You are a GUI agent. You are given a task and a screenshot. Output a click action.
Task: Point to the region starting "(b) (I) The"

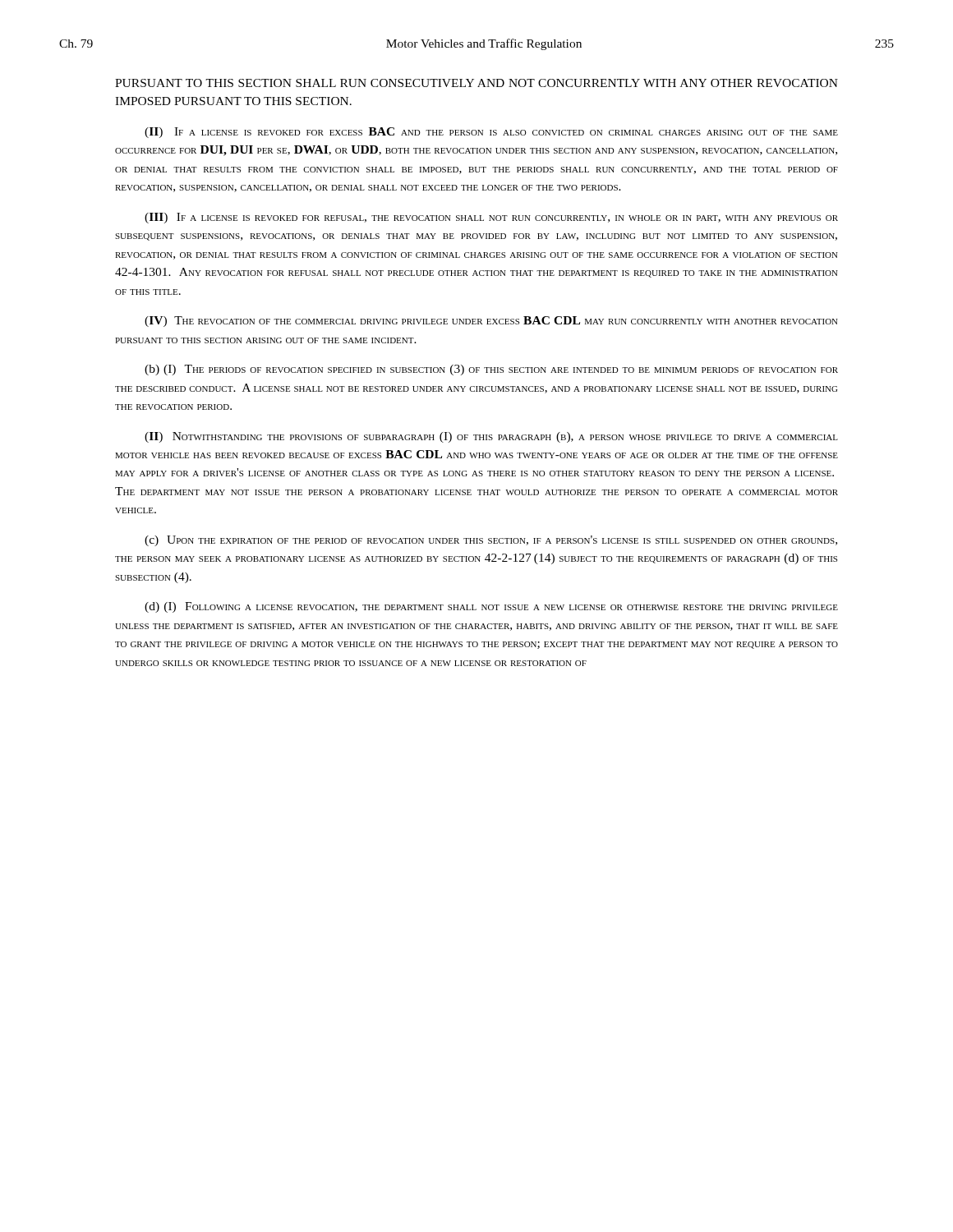(x=476, y=388)
